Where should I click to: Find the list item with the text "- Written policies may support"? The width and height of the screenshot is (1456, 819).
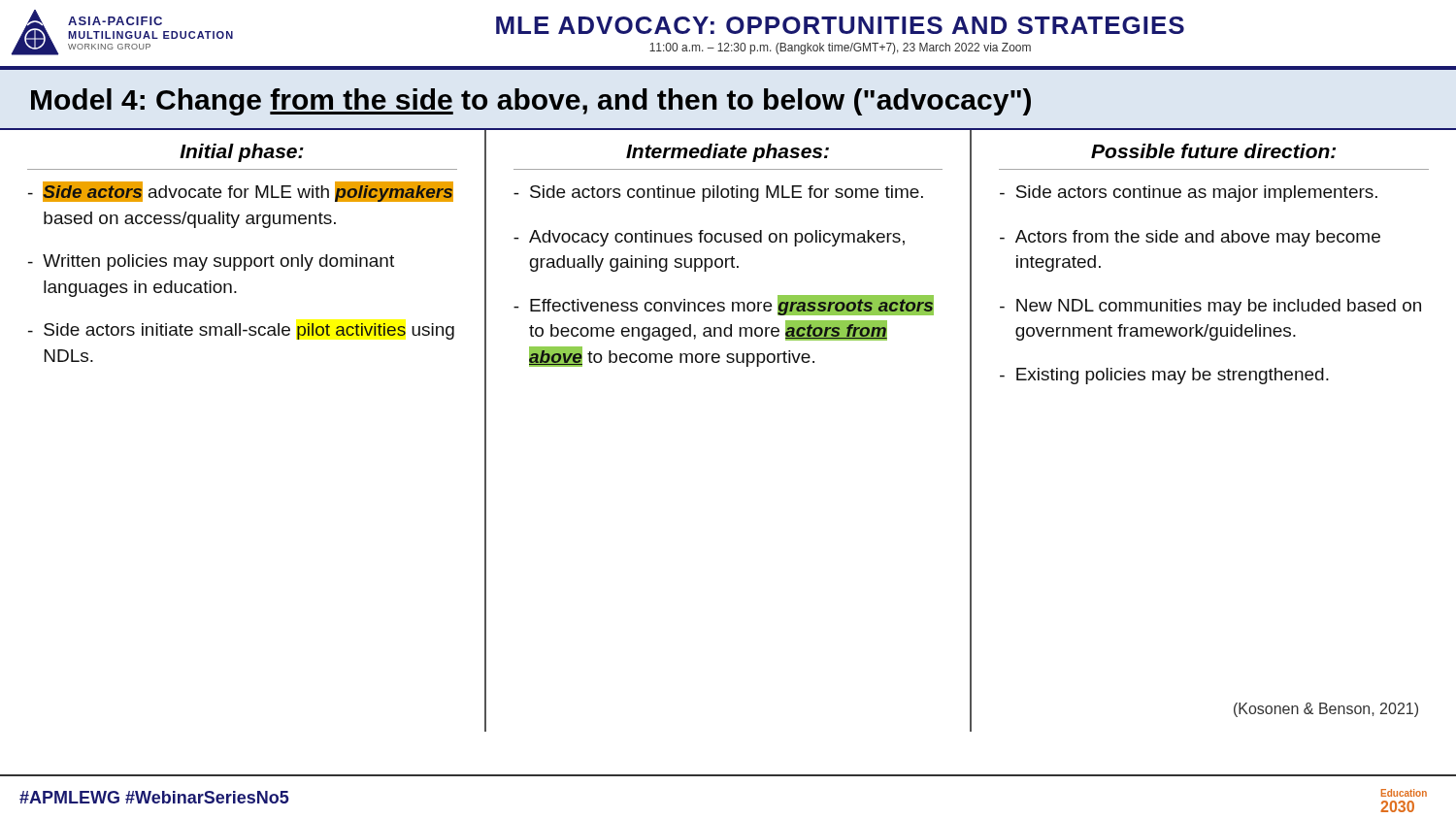click(x=242, y=274)
